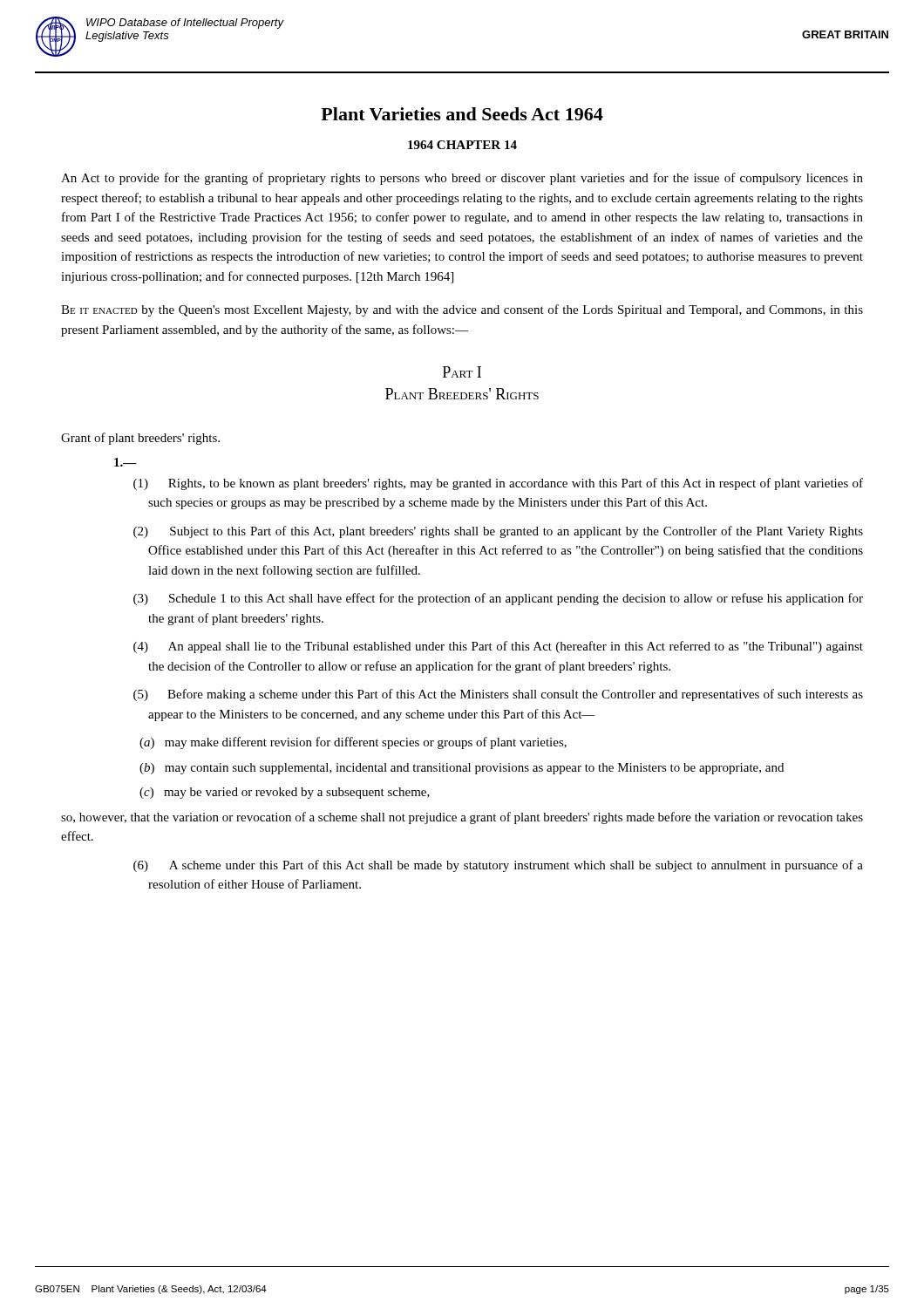Locate the text starting "Be it enacted by the Queen's"
Screen dimensions: 1308x924
tap(462, 319)
